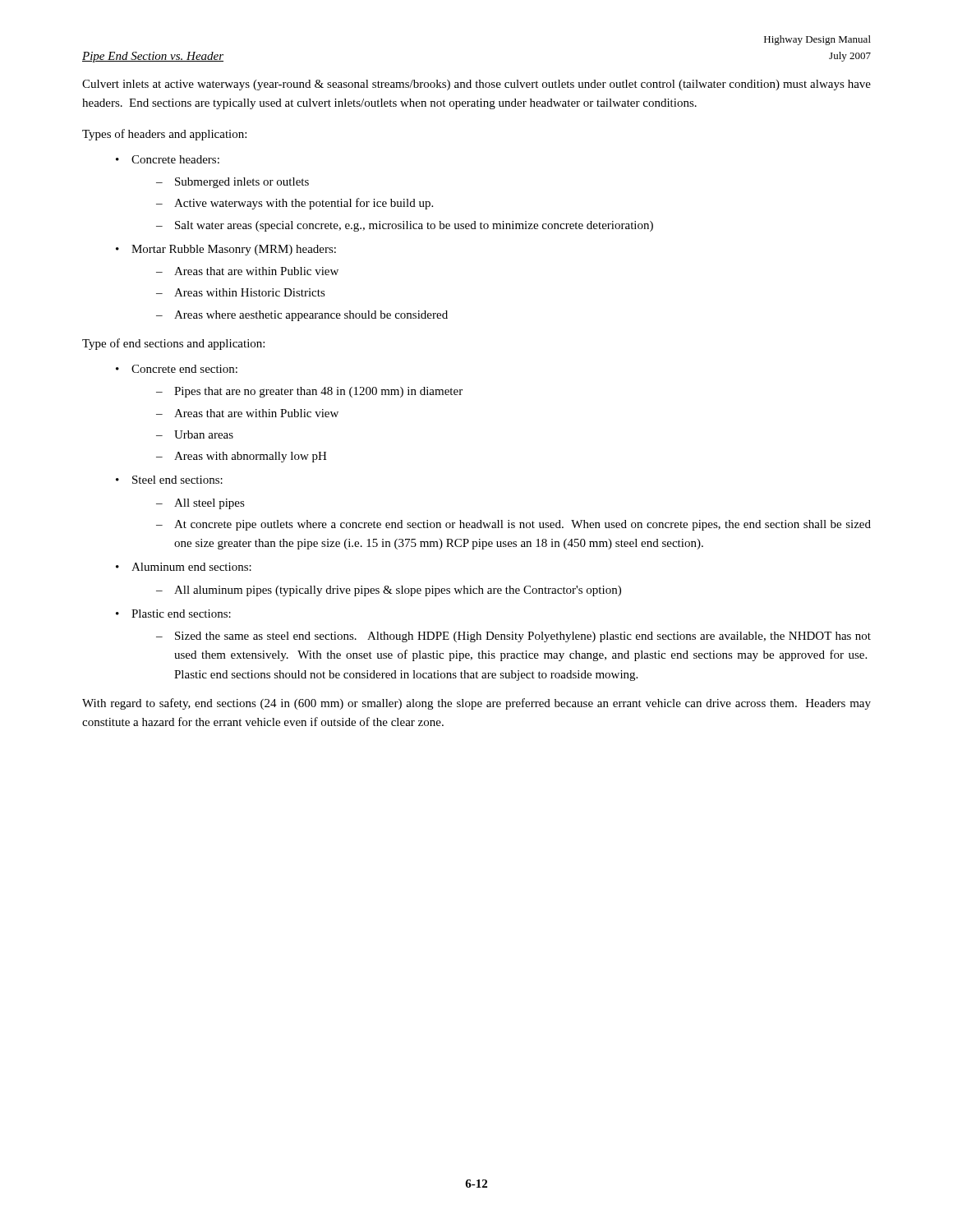Locate the block of text that opens with "Sized the same as steel end sections. Although"

523,655
